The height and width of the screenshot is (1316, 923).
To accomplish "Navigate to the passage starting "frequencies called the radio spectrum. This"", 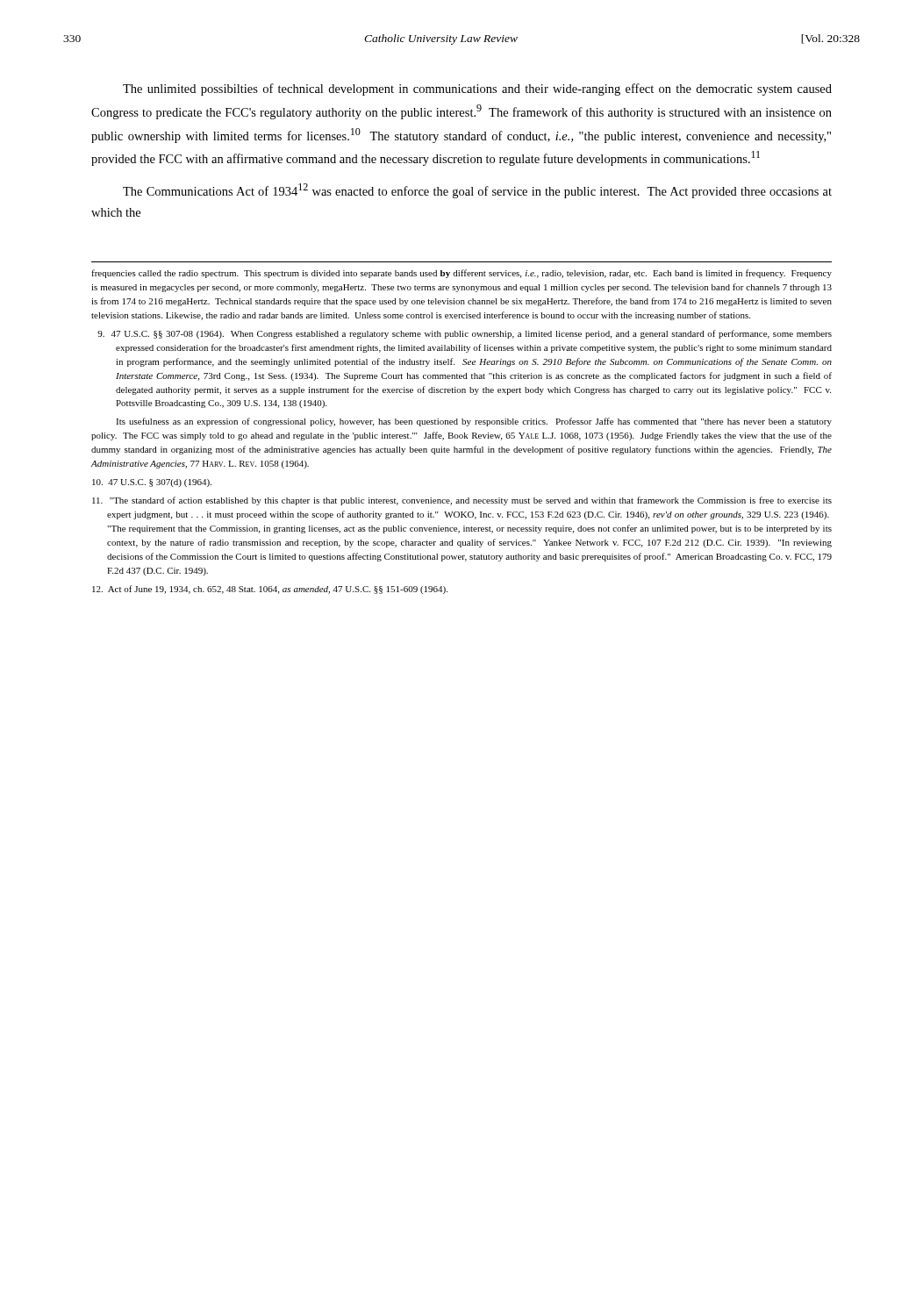I will (462, 294).
